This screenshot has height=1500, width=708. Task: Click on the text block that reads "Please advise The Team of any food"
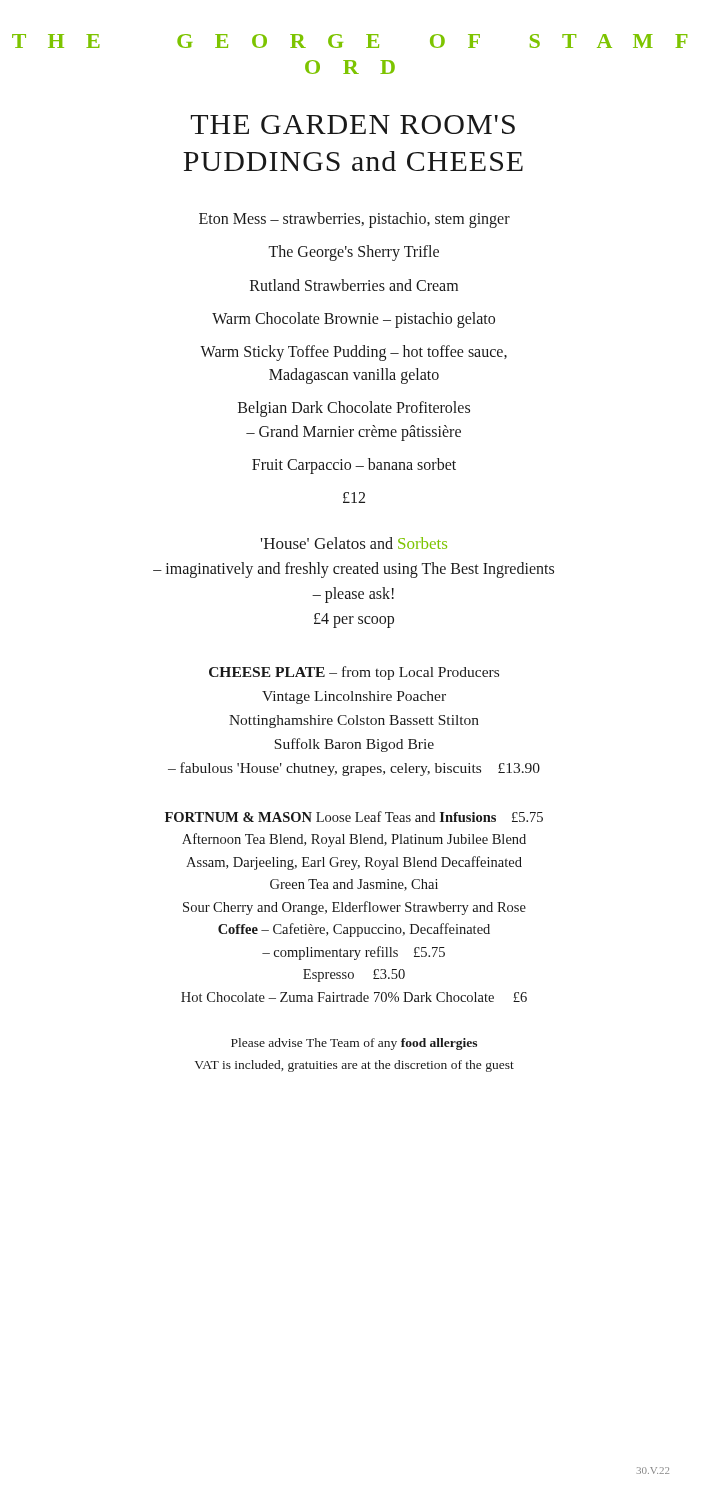pos(354,1053)
